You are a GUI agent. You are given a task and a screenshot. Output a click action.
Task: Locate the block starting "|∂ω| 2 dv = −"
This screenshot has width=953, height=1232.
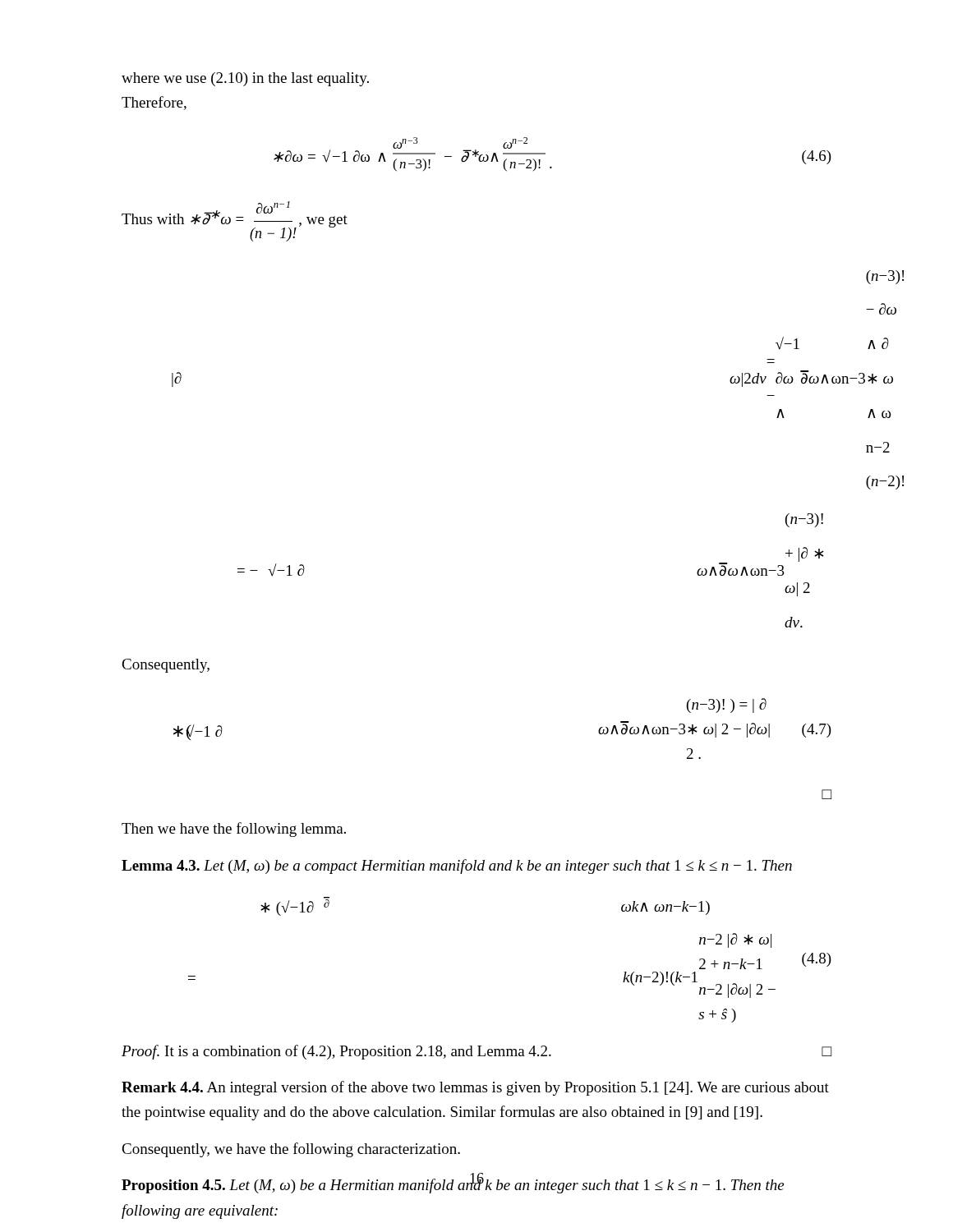(x=787, y=343)
